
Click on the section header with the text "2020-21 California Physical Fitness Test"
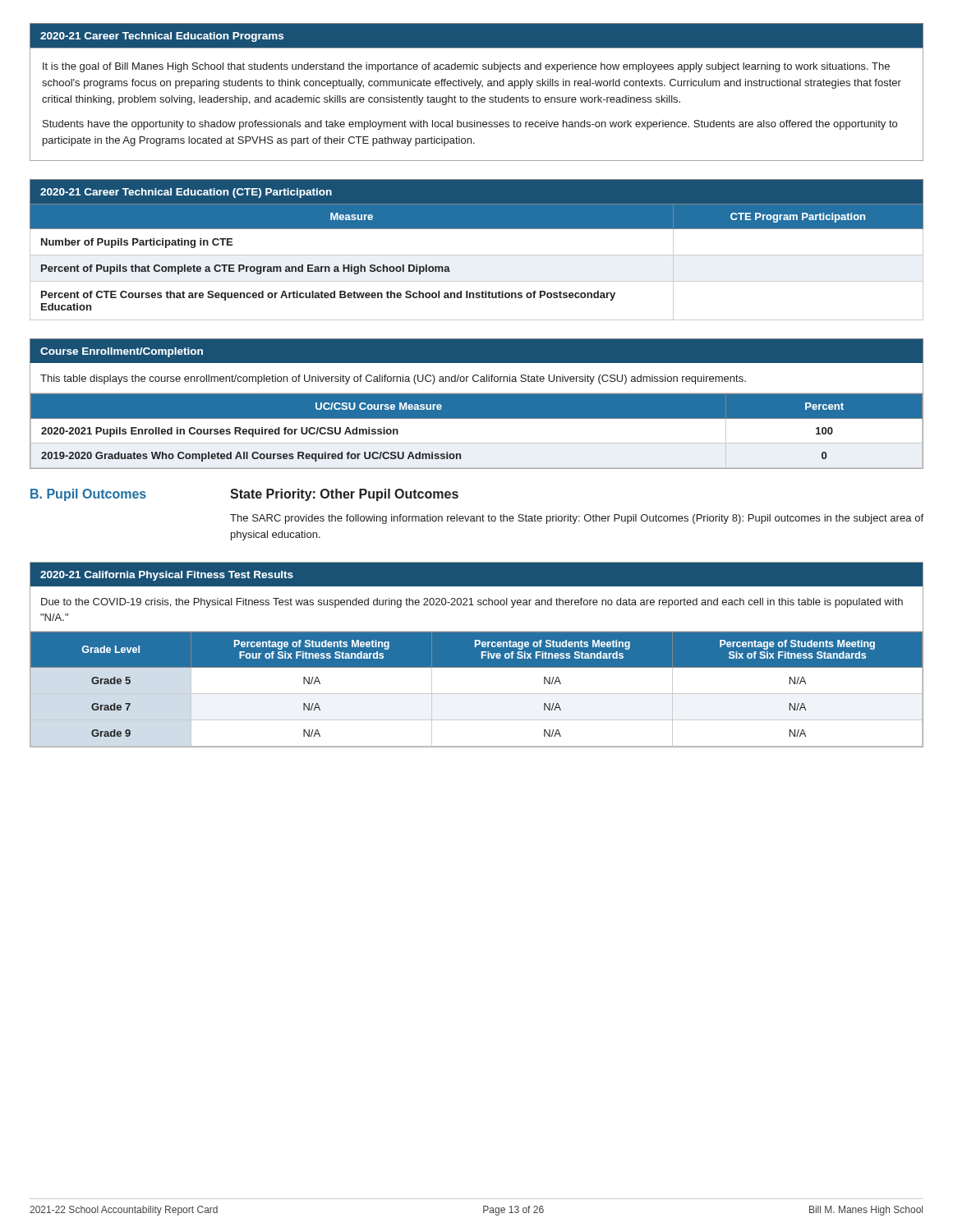[167, 574]
